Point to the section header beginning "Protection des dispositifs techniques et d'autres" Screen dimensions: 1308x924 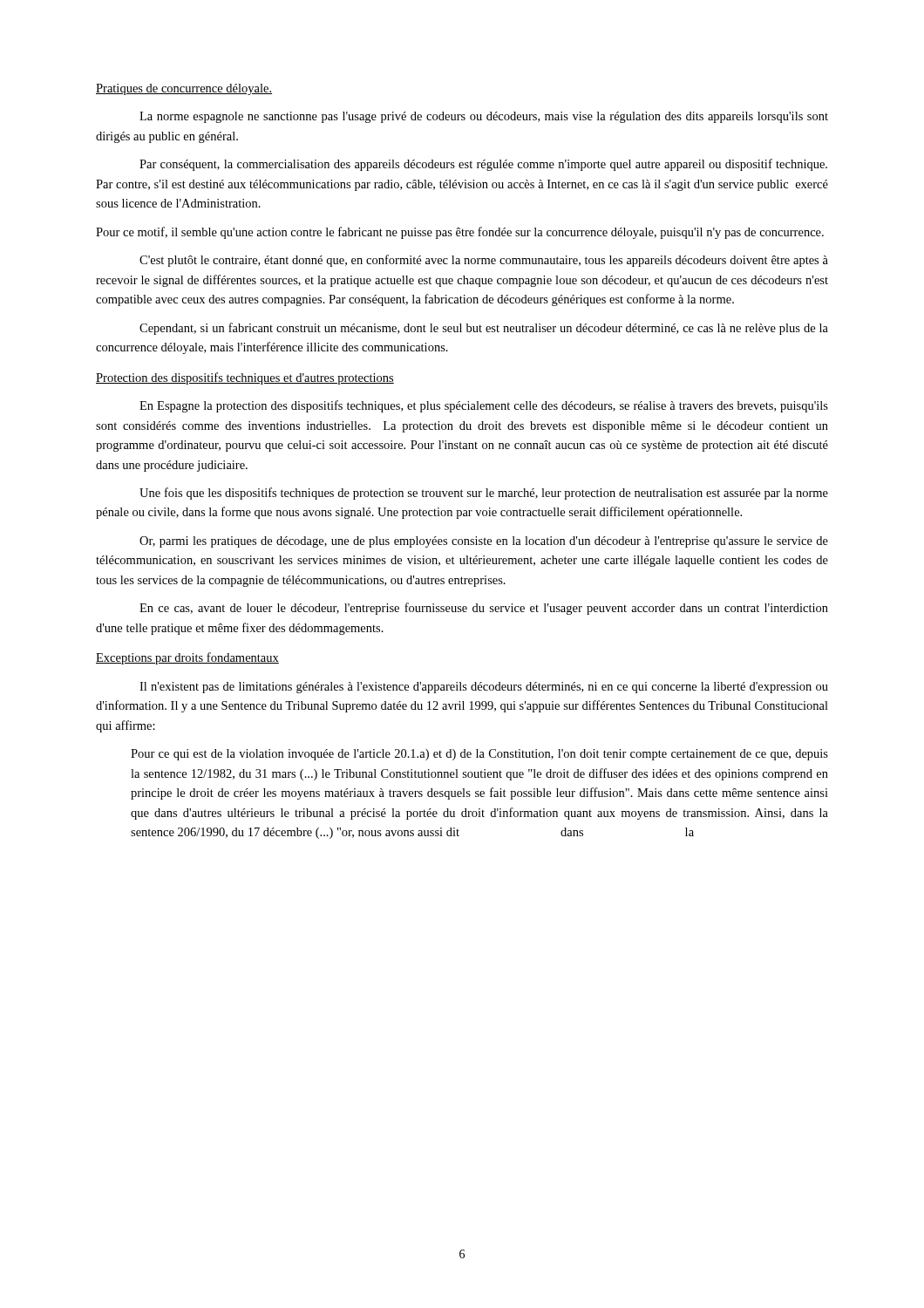coord(245,377)
